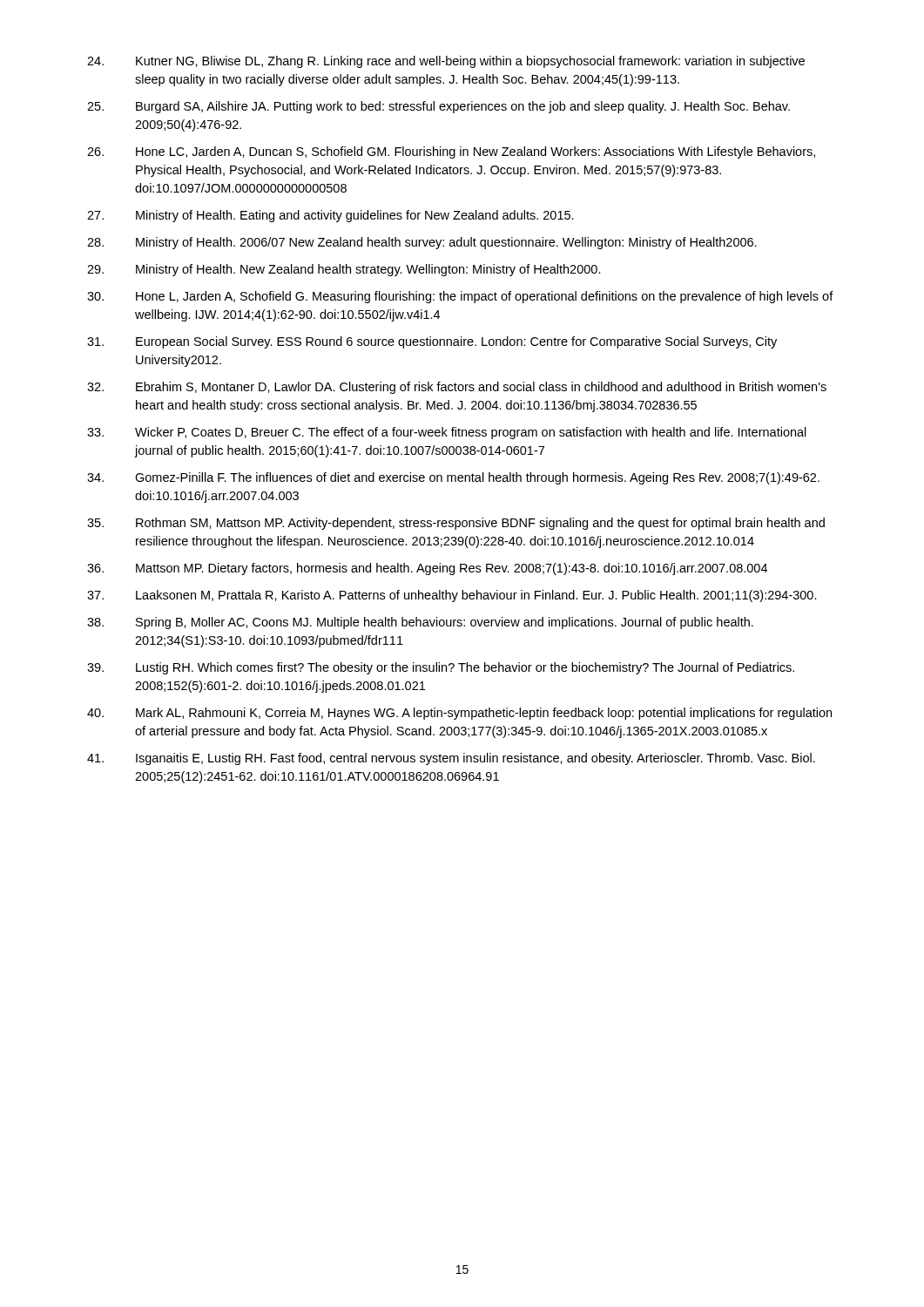The height and width of the screenshot is (1307, 924).
Task: Locate the list item containing "28. Ministry of Health. 2006/07"
Action: click(462, 243)
